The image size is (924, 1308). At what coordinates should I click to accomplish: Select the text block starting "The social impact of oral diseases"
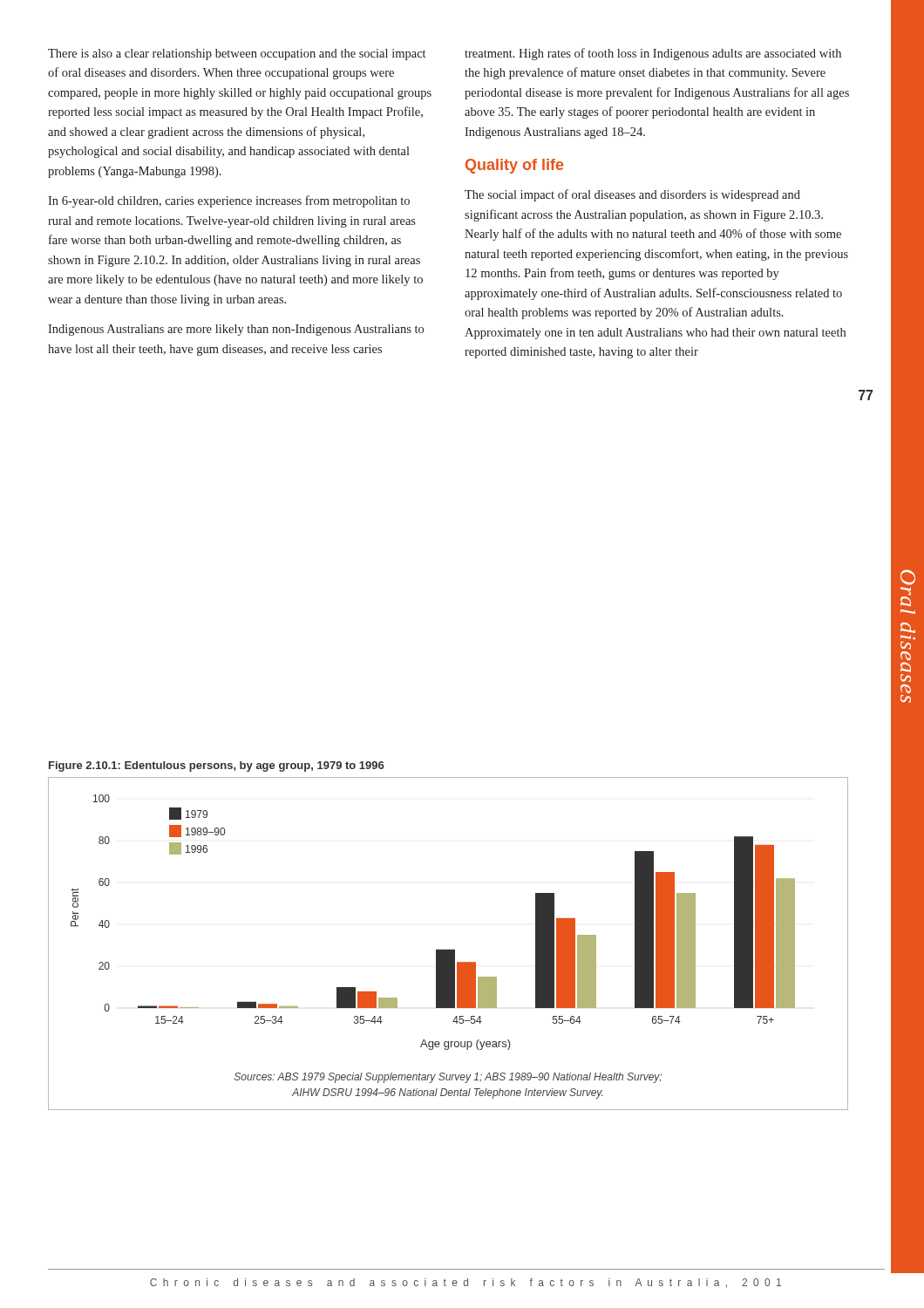(x=657, y=273)
